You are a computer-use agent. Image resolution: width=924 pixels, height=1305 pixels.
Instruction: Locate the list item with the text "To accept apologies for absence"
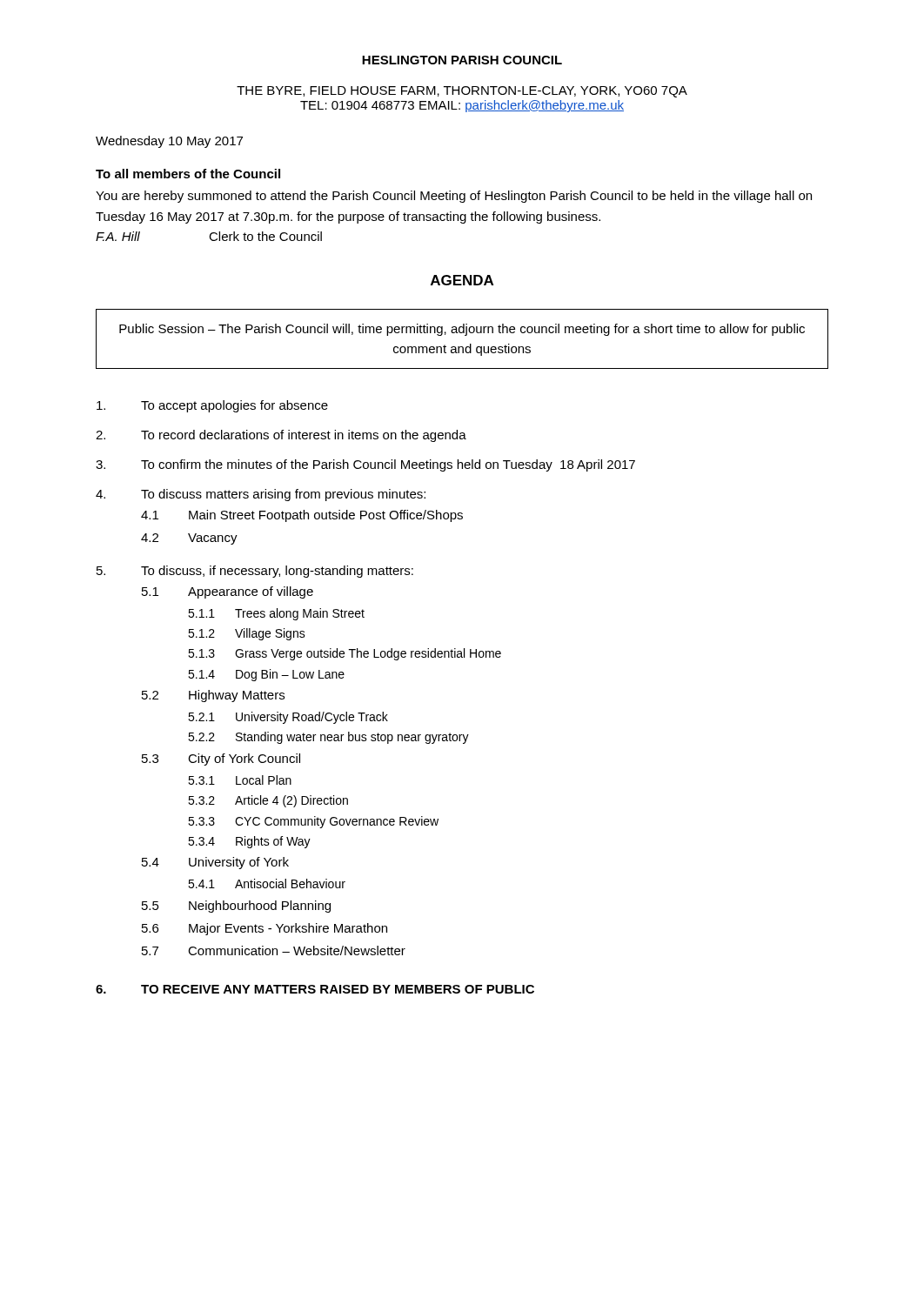[x=212, y=406]
